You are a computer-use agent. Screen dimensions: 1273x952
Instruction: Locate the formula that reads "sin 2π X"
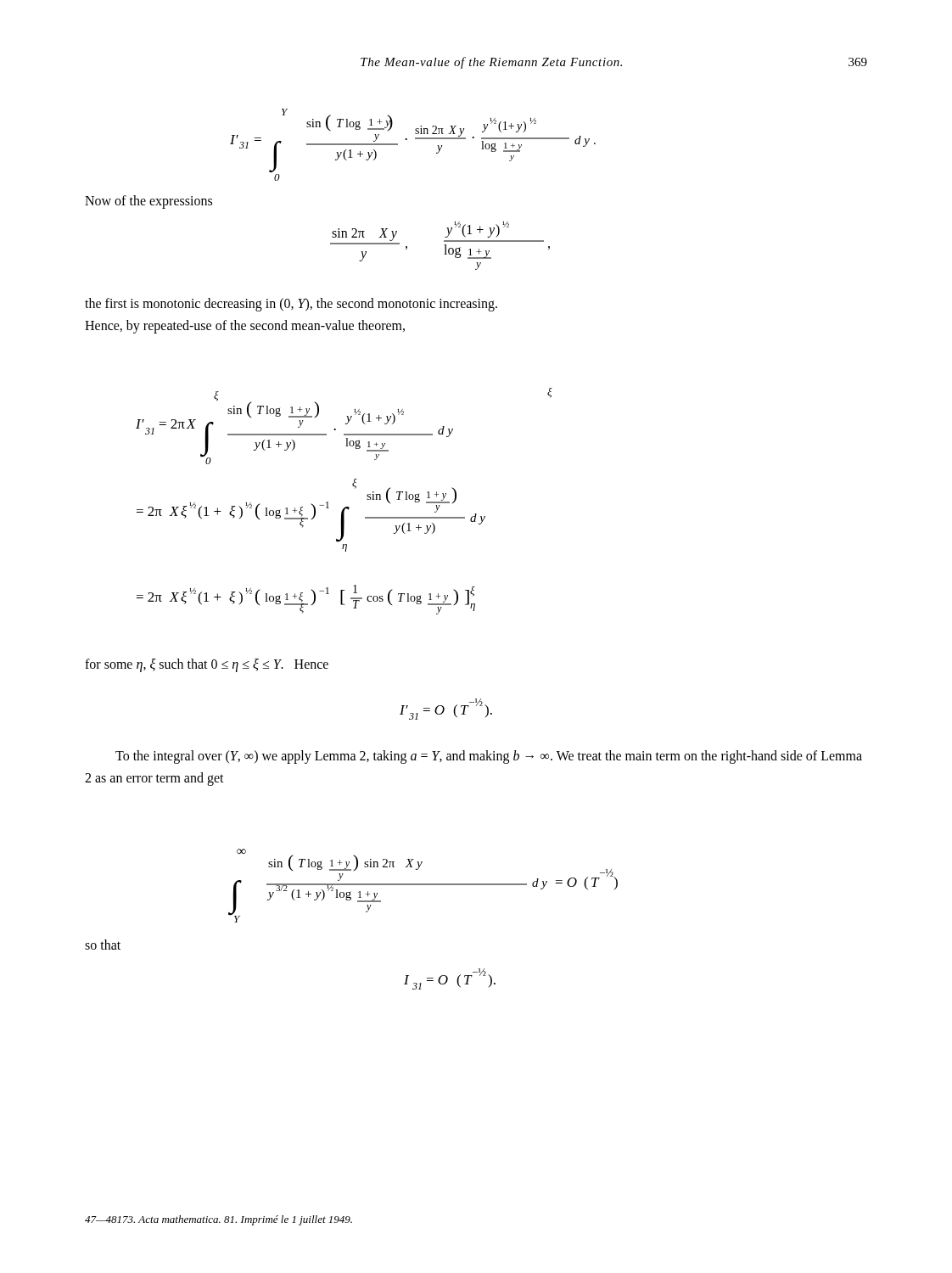click(476, 248)
